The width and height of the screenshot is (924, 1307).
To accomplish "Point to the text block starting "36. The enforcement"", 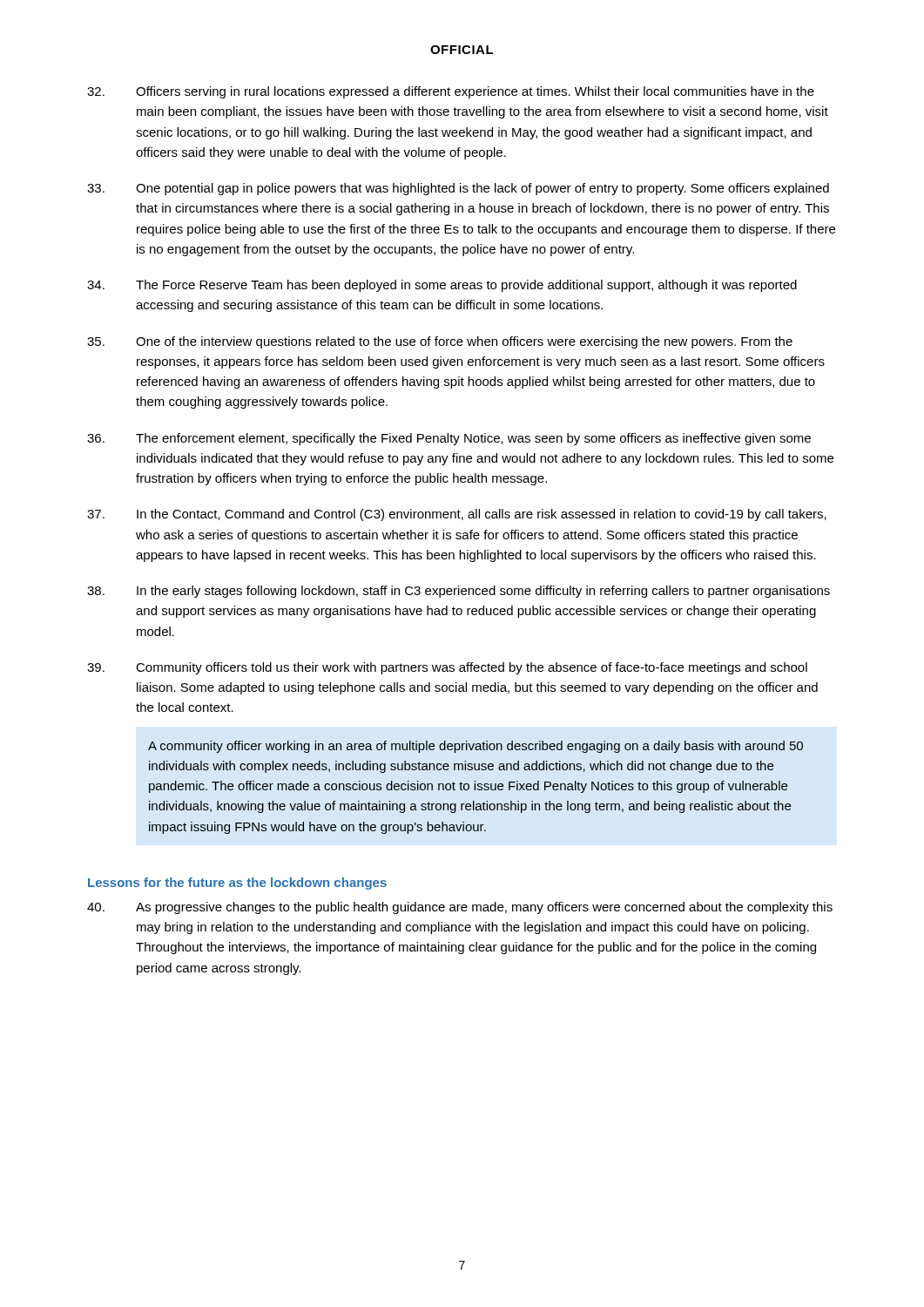I will point(462,458).
